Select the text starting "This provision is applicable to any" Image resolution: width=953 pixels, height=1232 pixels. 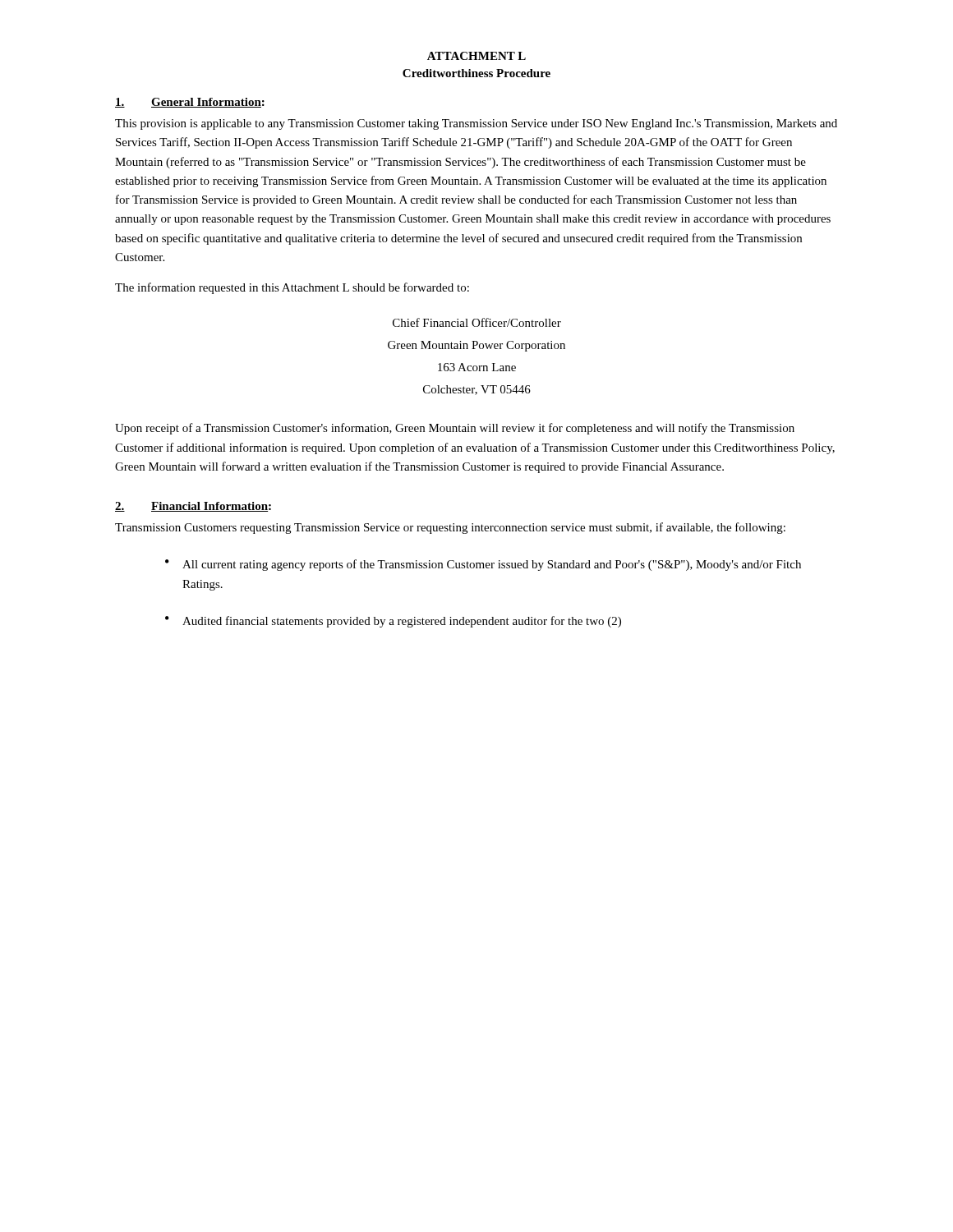(476, 190)
